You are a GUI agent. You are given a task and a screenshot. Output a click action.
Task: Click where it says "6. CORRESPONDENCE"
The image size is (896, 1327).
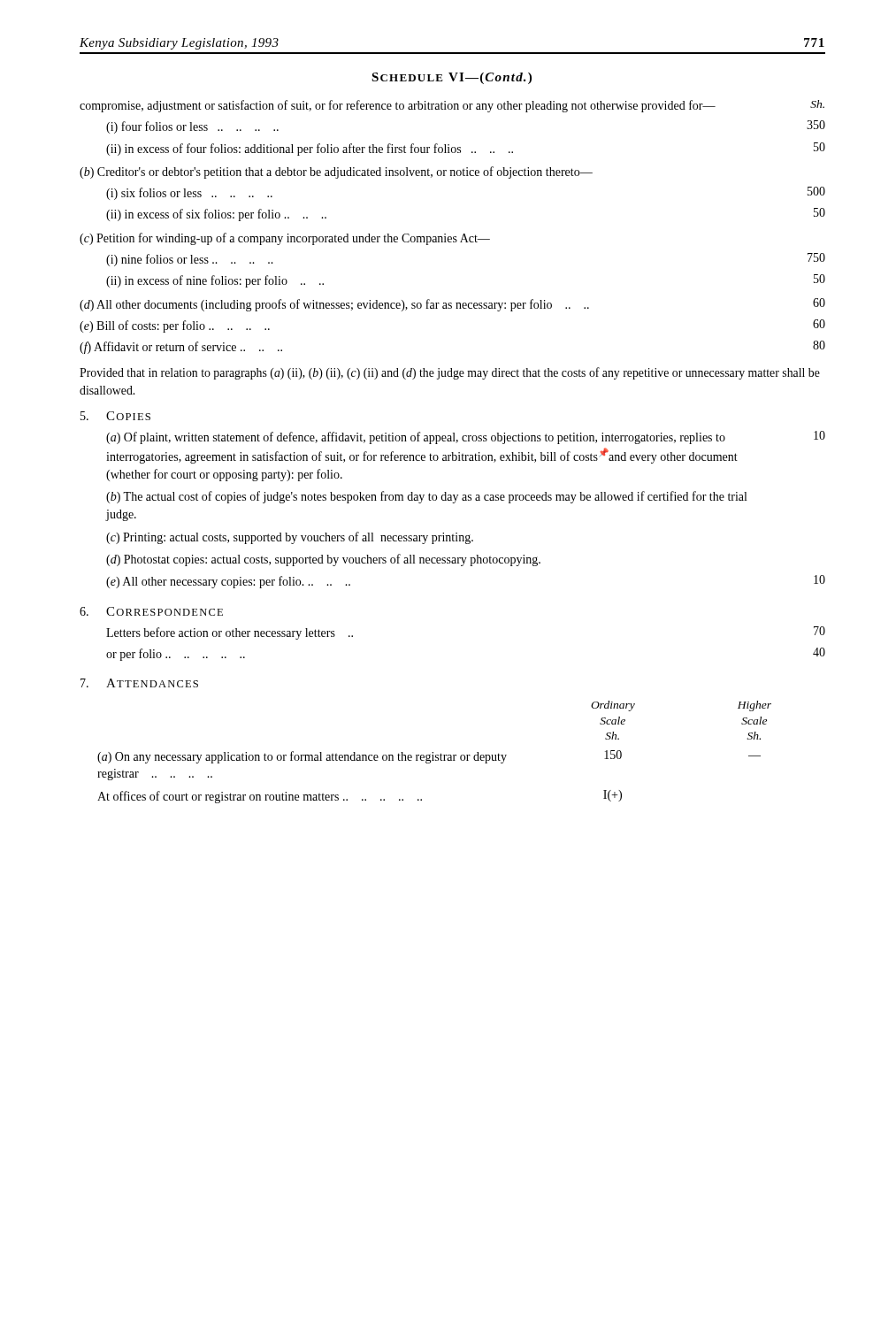coord(152,611)
